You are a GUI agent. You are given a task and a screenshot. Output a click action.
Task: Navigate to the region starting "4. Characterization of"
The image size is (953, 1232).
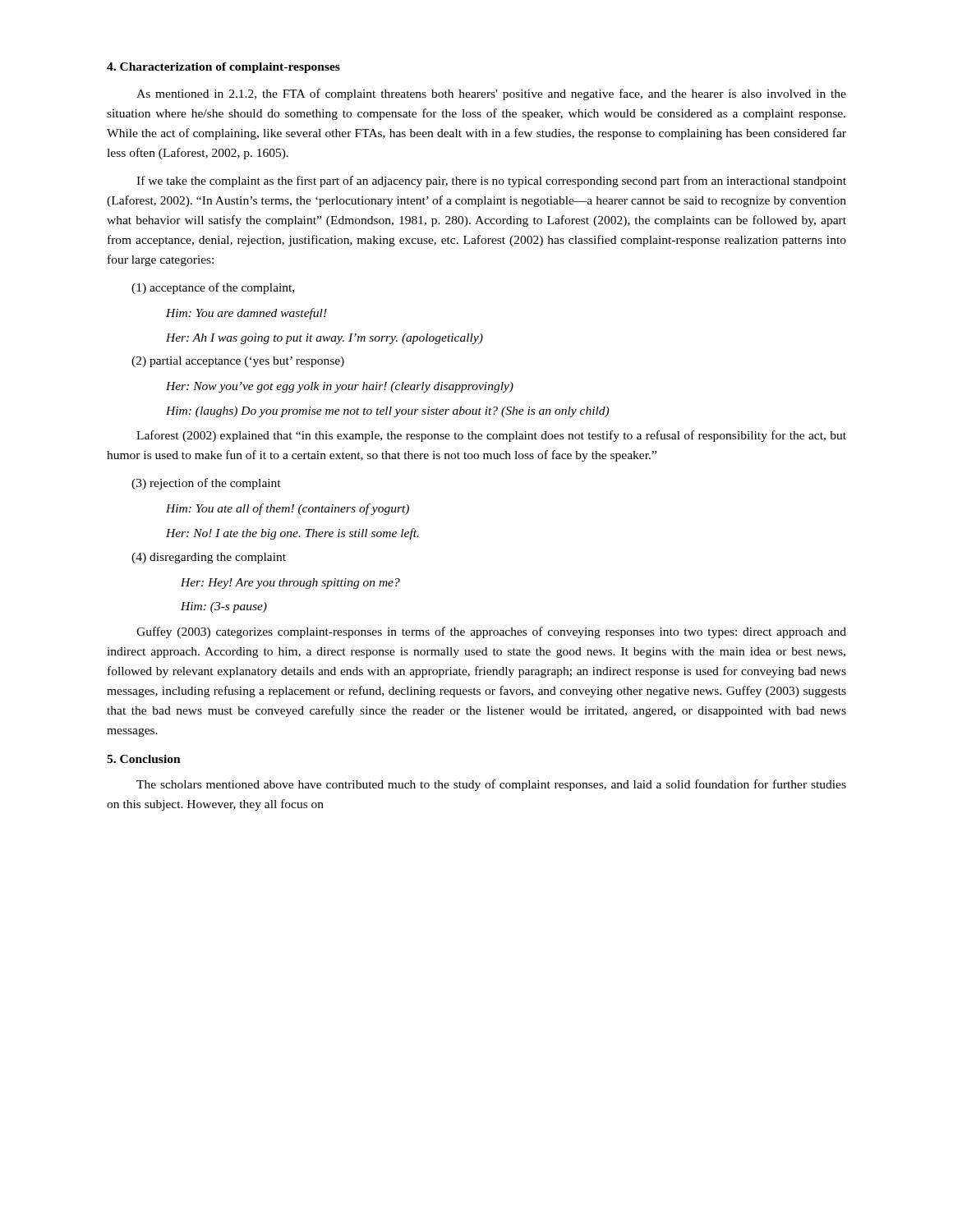223,66
